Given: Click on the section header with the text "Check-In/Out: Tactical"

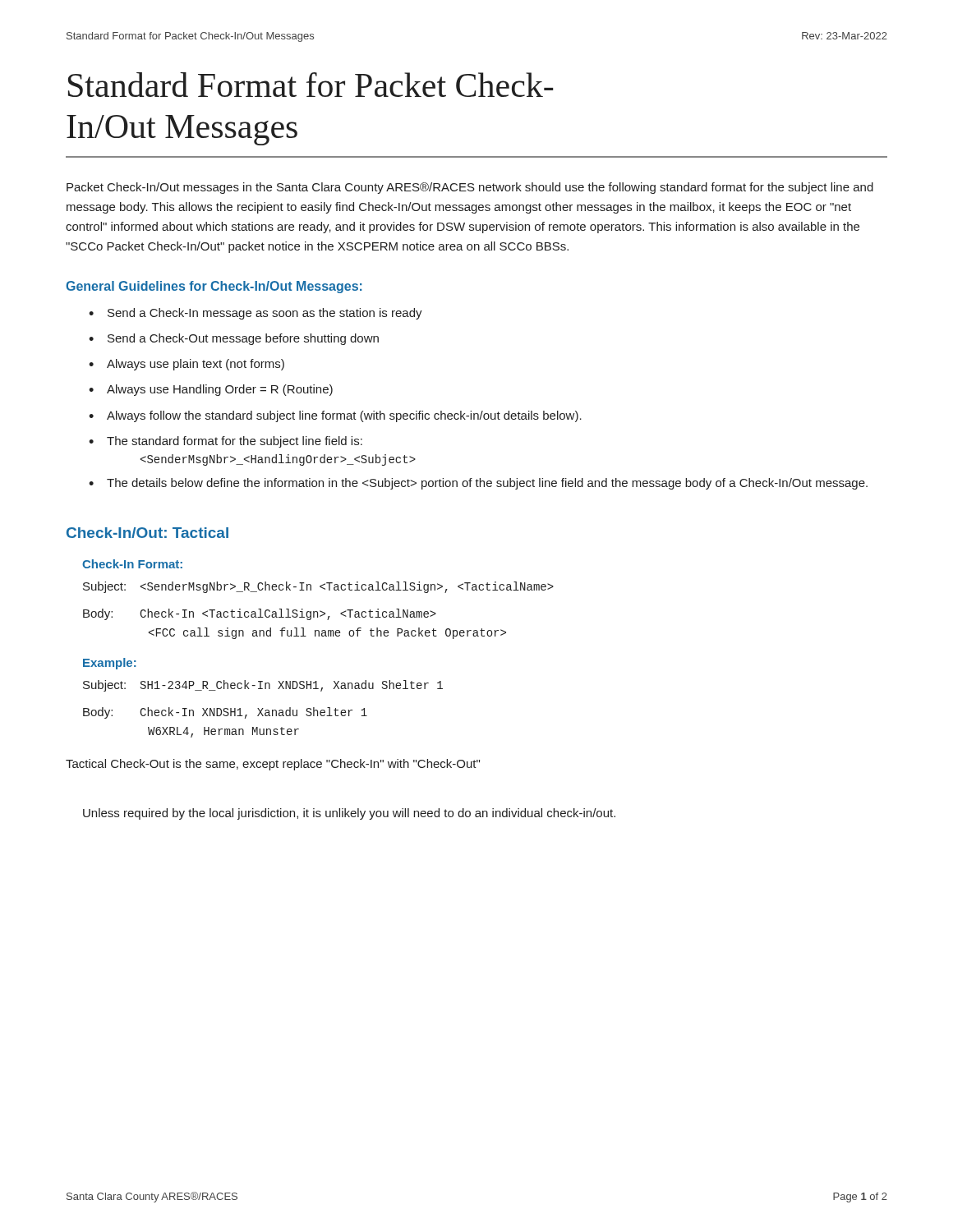Looking at the screenshot, I should (148, 533).
